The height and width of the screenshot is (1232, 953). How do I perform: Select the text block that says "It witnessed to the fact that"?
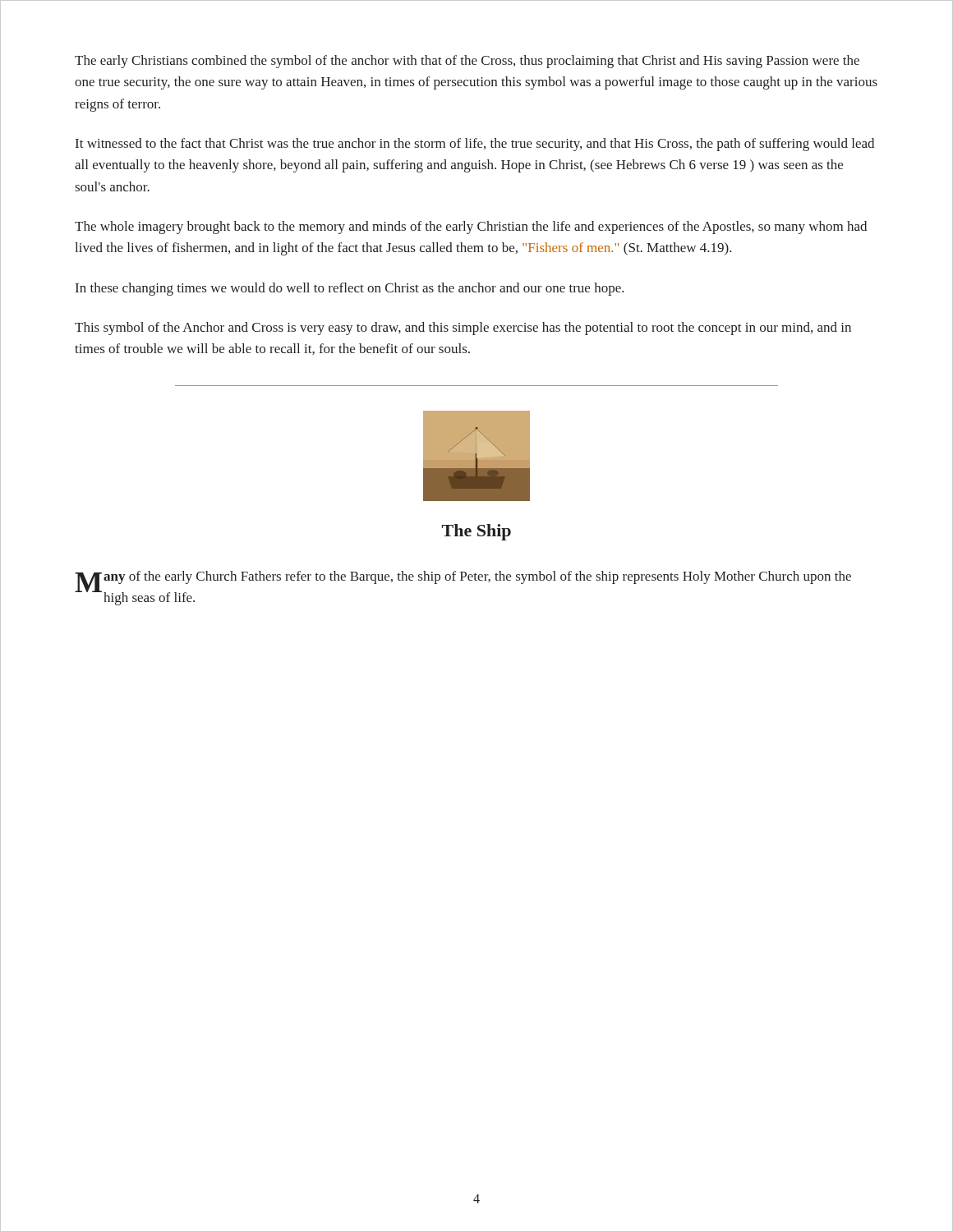point(475,165)
